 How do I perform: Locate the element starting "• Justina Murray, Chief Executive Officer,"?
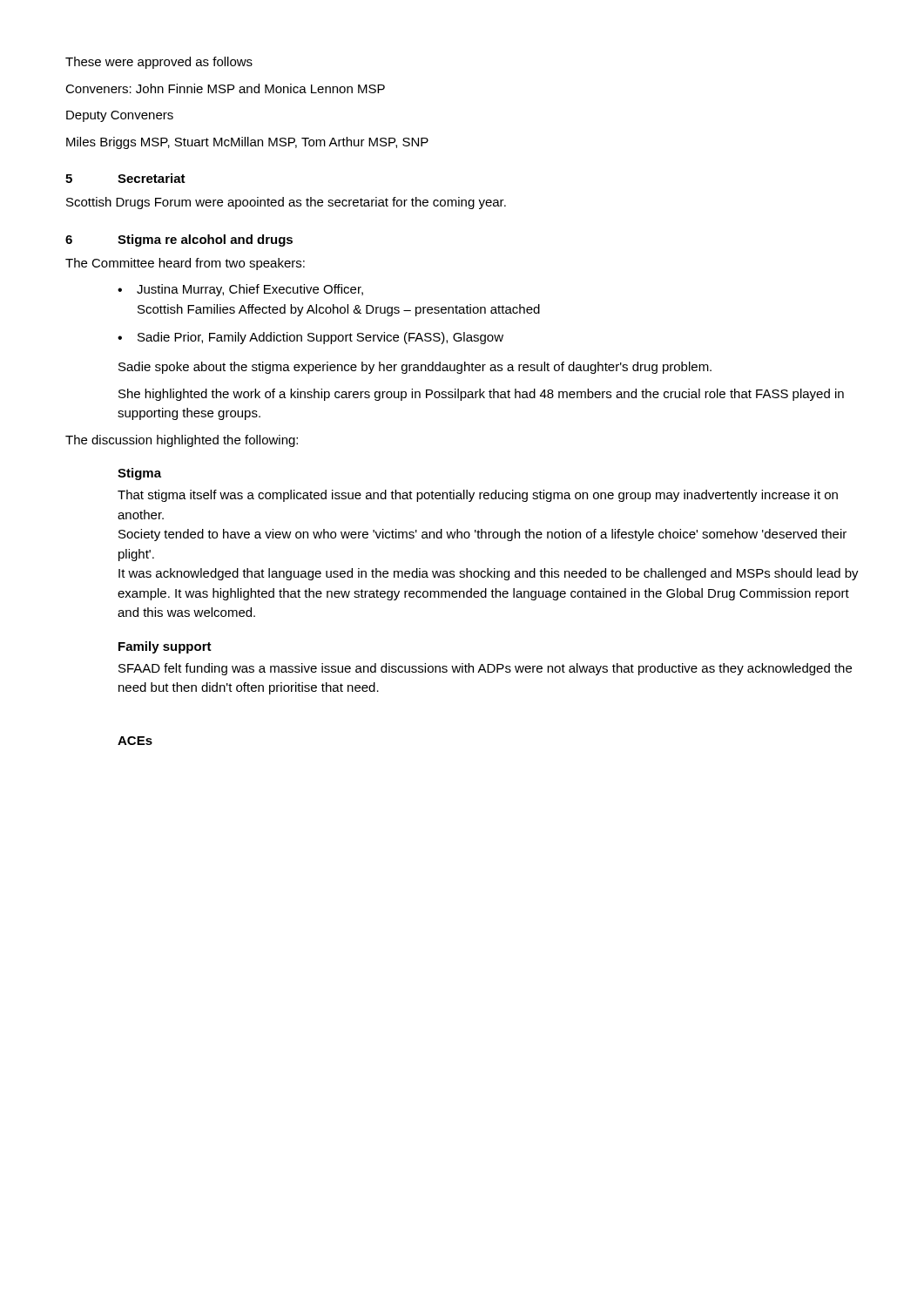pyautogui.click(x=329, y=299)
